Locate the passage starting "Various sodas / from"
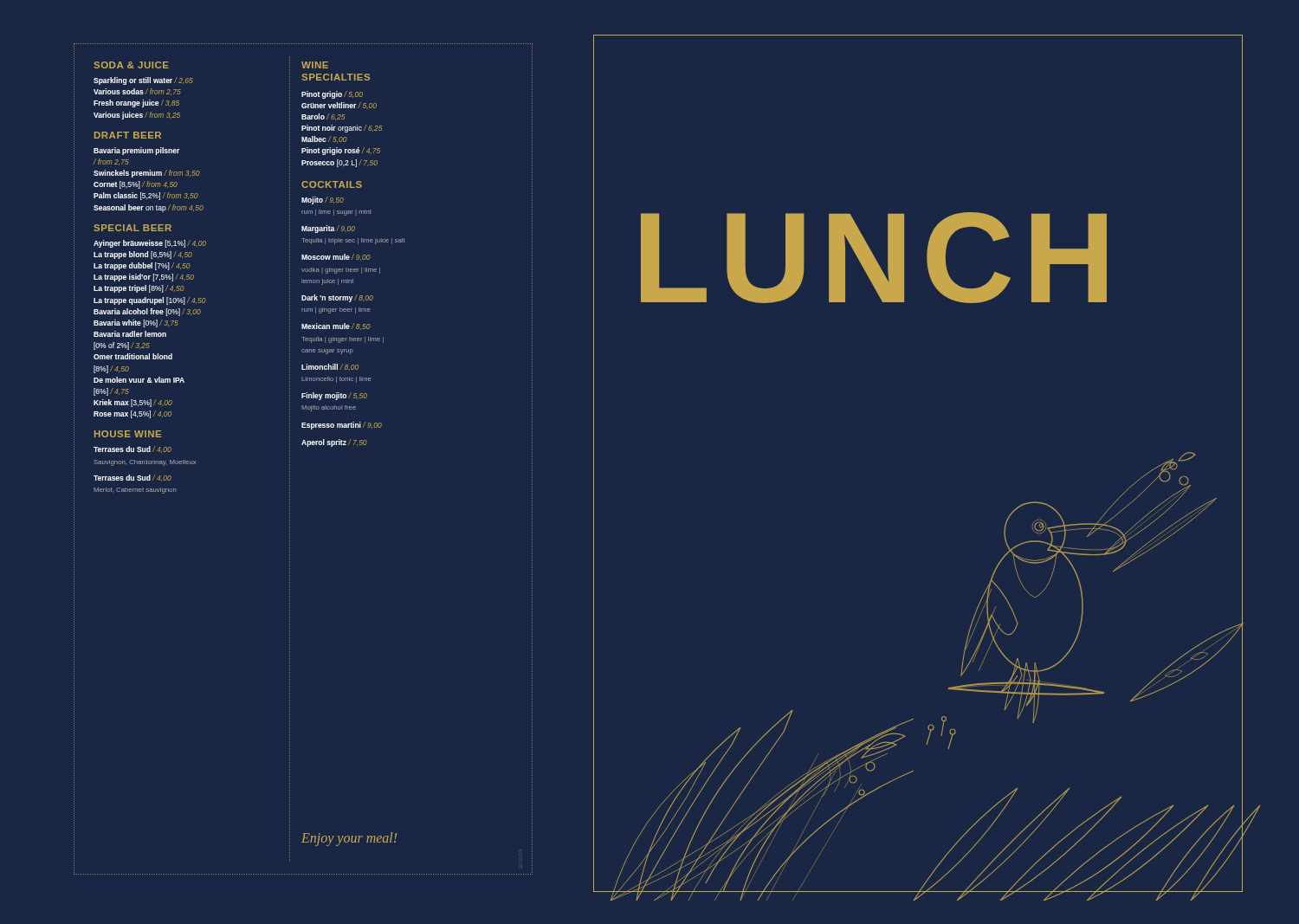 pyautogui.click(x=137, y=92)
